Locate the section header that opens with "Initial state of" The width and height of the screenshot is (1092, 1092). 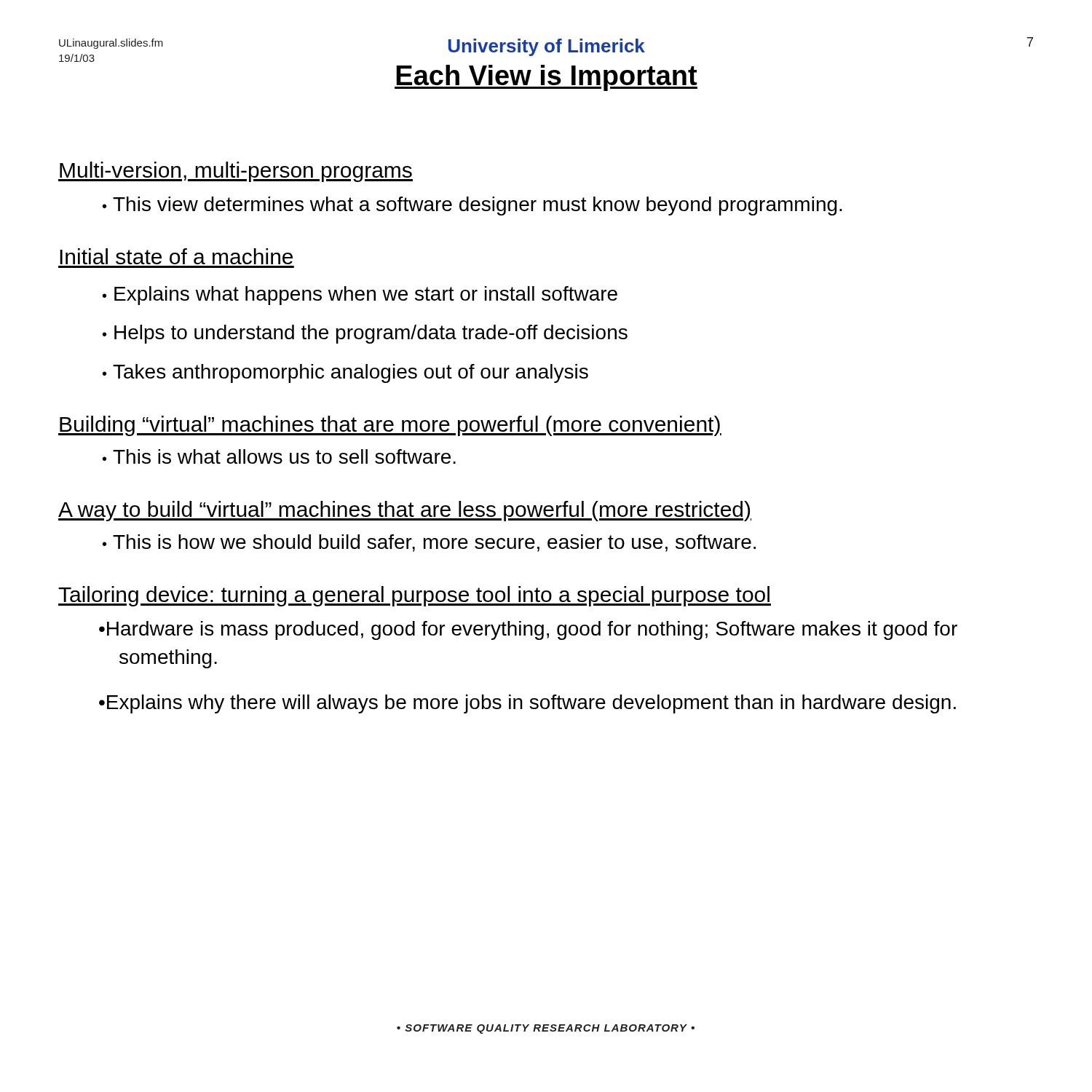tap(176, 257)
